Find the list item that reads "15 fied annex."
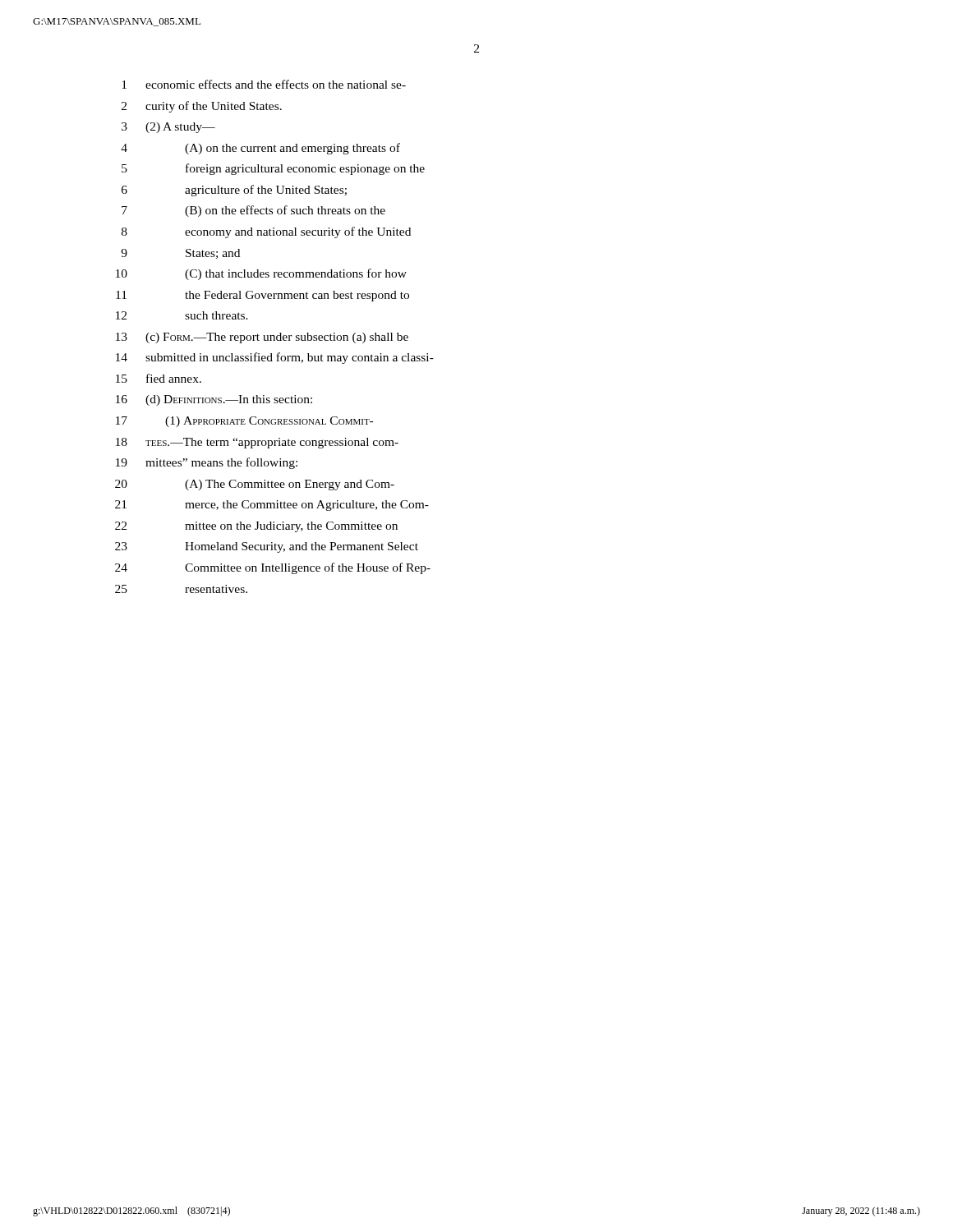This screenshot has width=953, height=1232. pyautogui.click(x=159, y=378)
